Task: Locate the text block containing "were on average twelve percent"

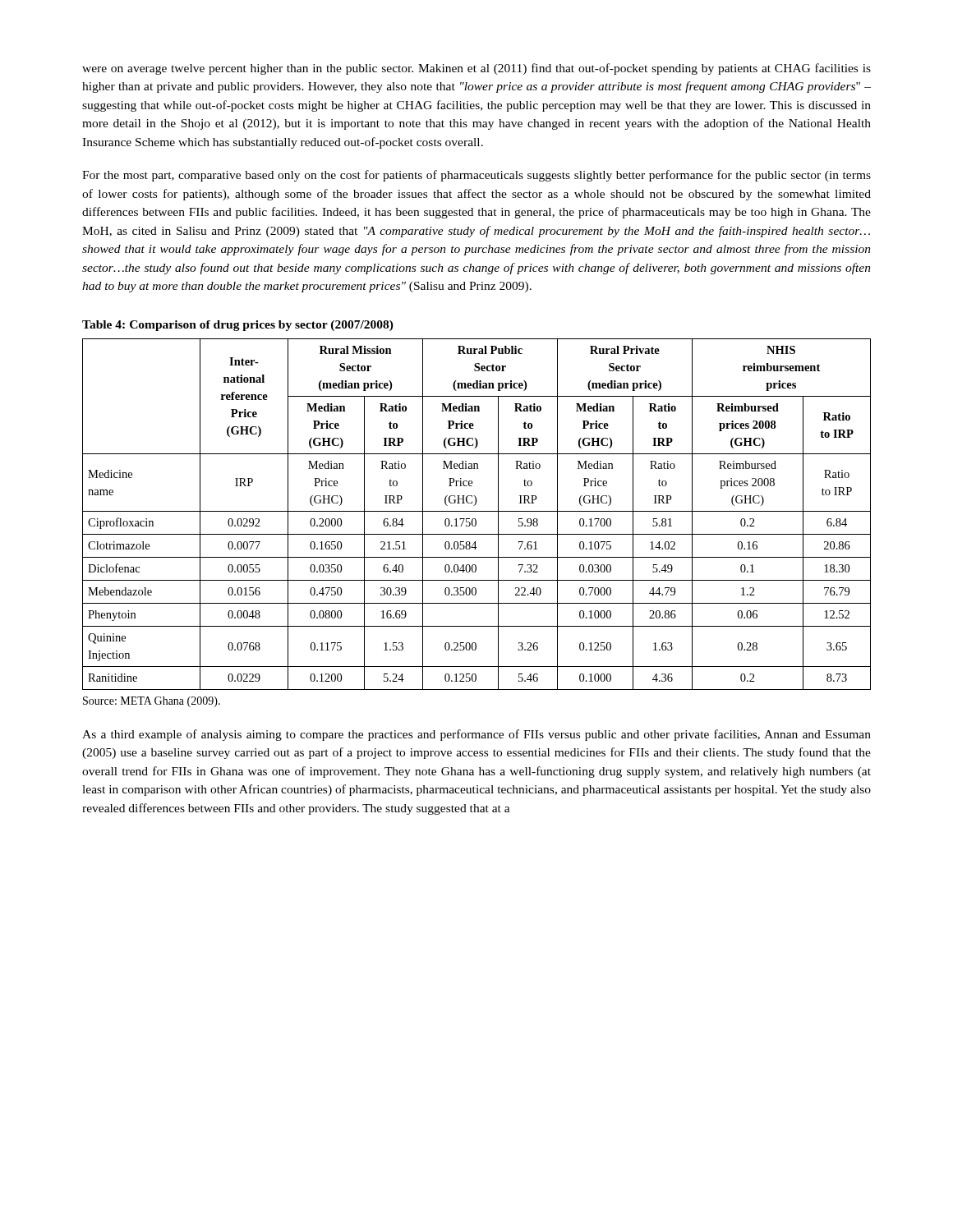Action: [476, 105]
